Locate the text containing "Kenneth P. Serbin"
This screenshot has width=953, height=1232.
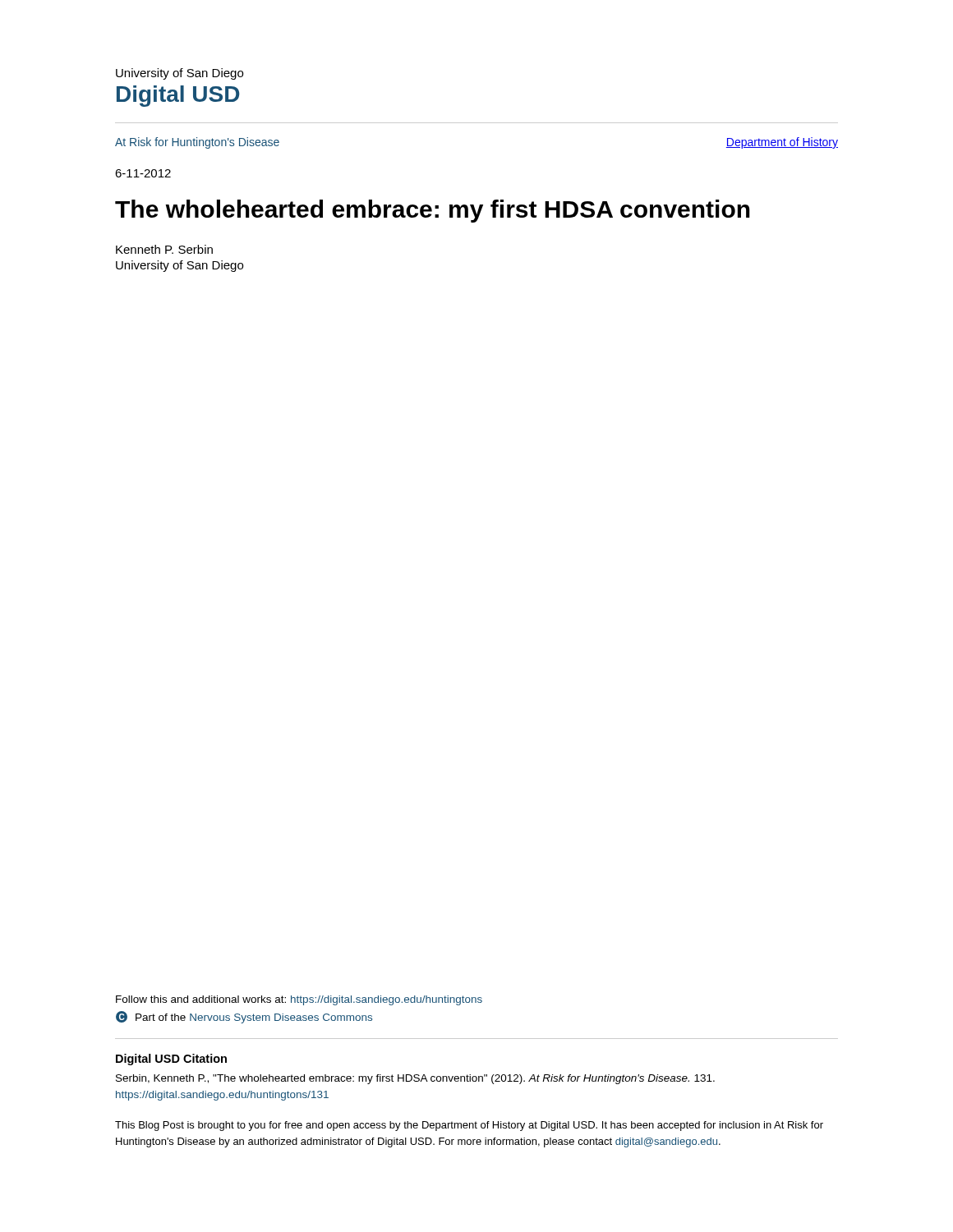point(164,249)
